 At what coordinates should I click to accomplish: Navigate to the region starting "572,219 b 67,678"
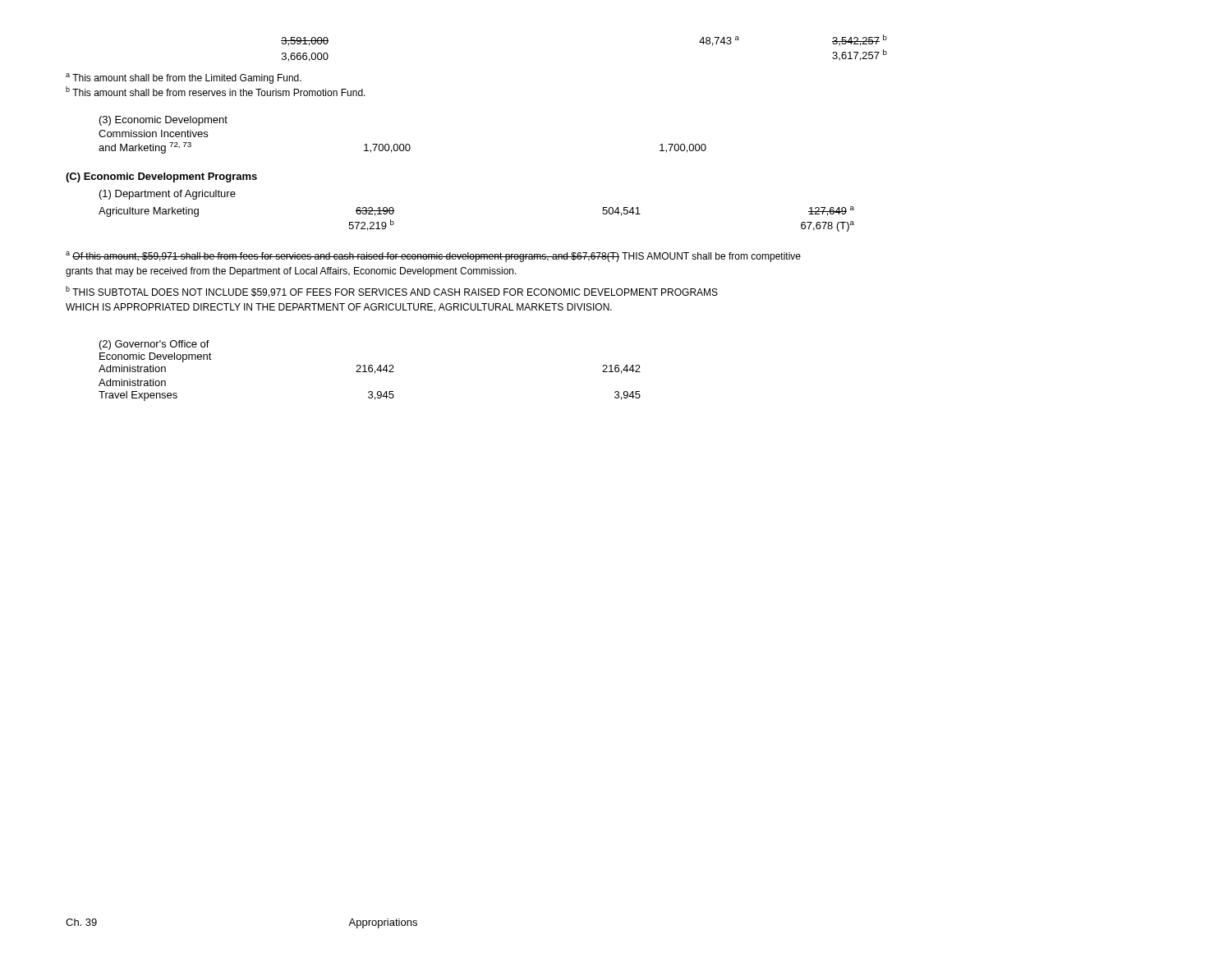[x=372, y=226]
